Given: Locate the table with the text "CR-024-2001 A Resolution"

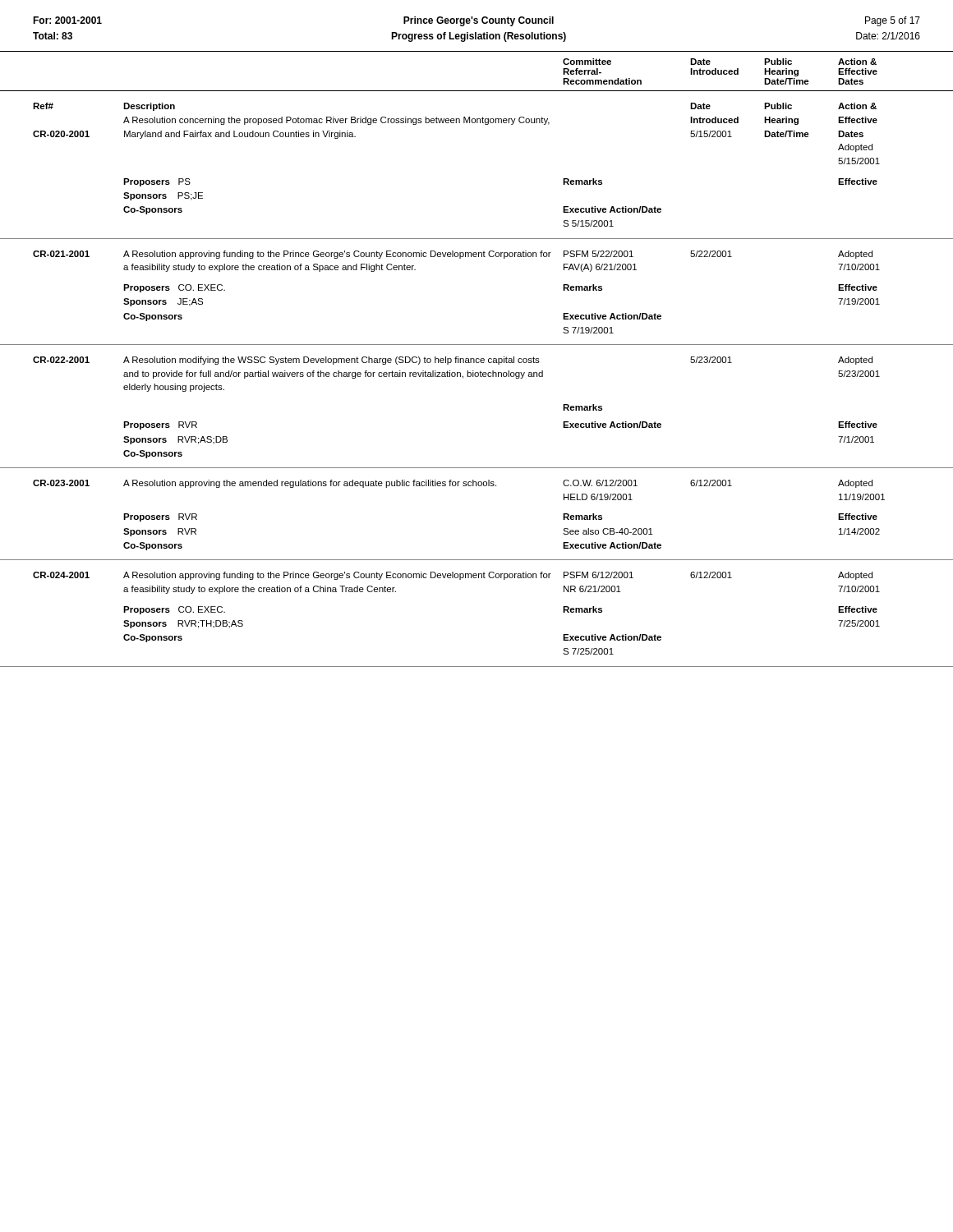Looking at the screenshot, I should [476, 613].
